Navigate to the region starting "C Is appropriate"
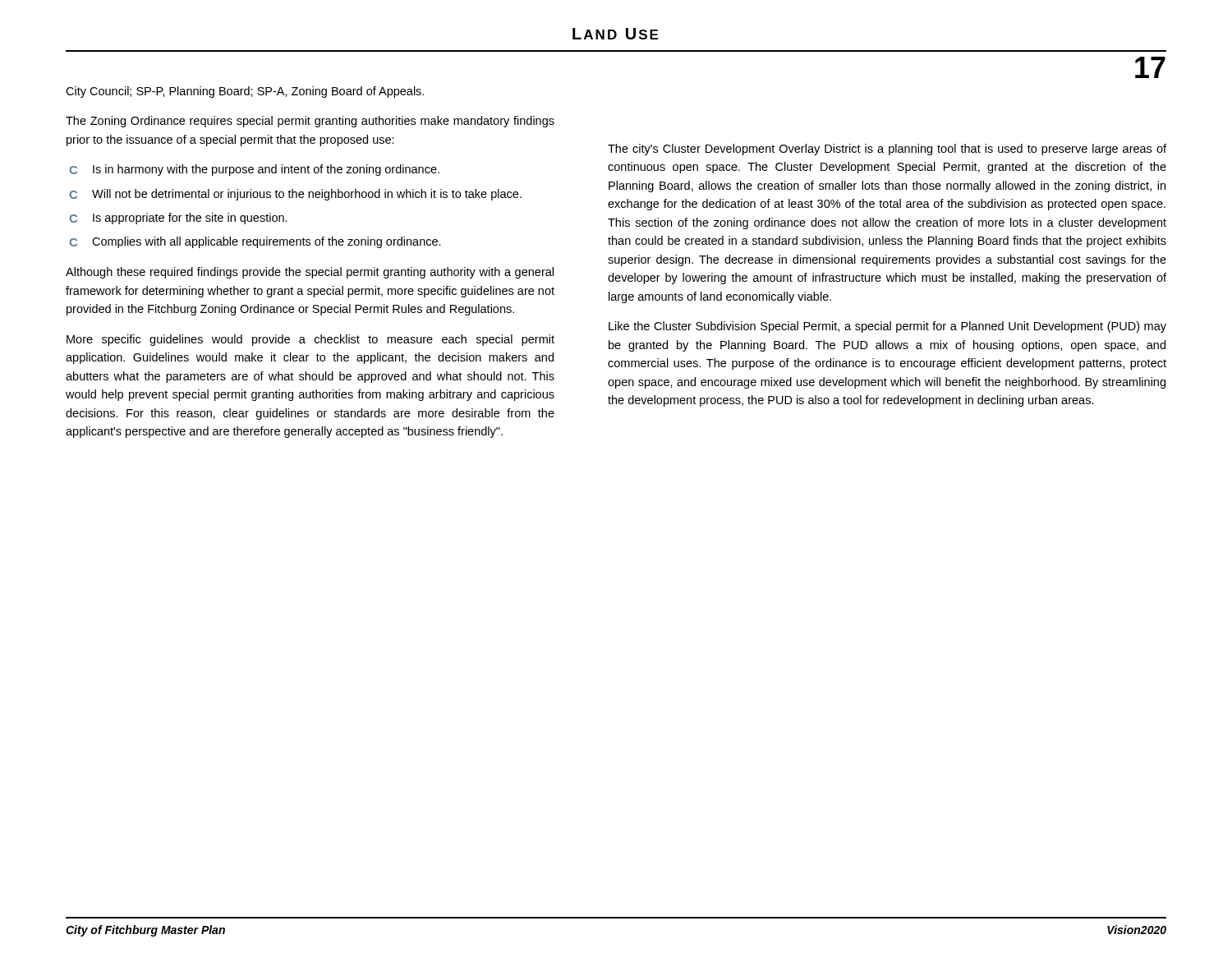The width and height of the screenshot is (1232, 953). pyautogui.click(x=178, y=219)
